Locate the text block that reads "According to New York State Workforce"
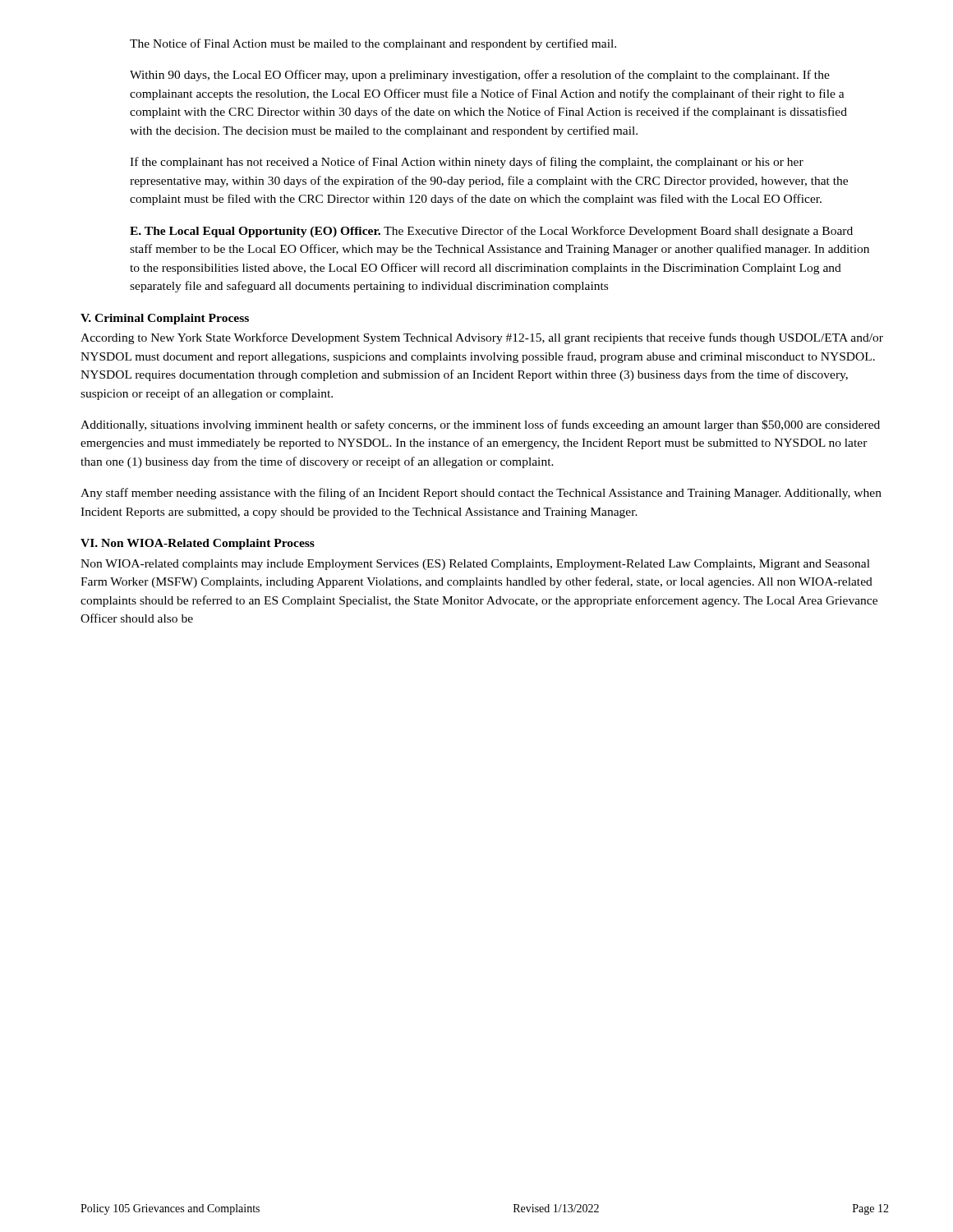This screenshot has width=953, height=1232. coord(482,365)
